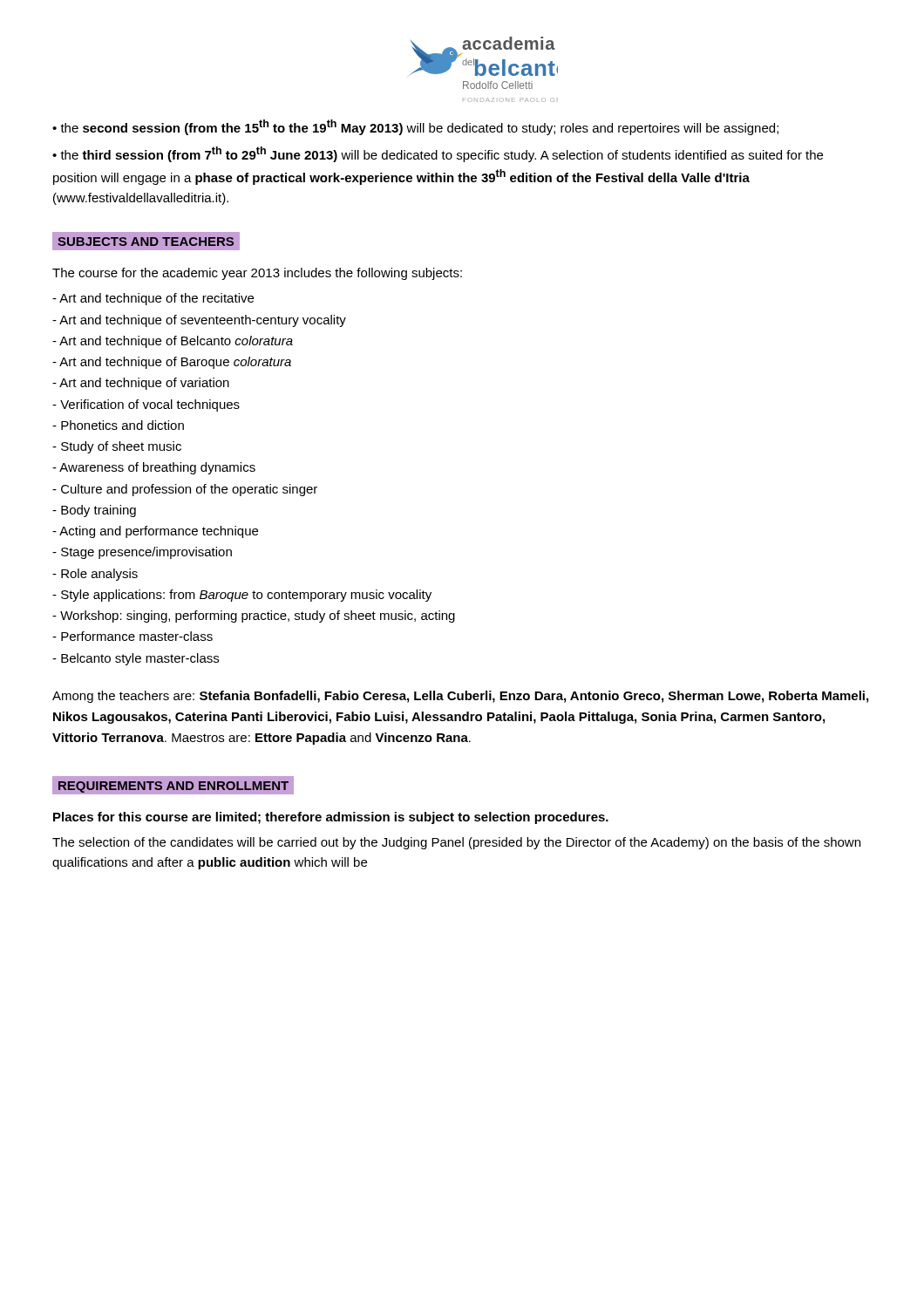Image resolution: width=924 pixels, height=1308 pixels.
Task: Where does it say "Culture and profession of the operatic singer"?
Action: (185, 488)
